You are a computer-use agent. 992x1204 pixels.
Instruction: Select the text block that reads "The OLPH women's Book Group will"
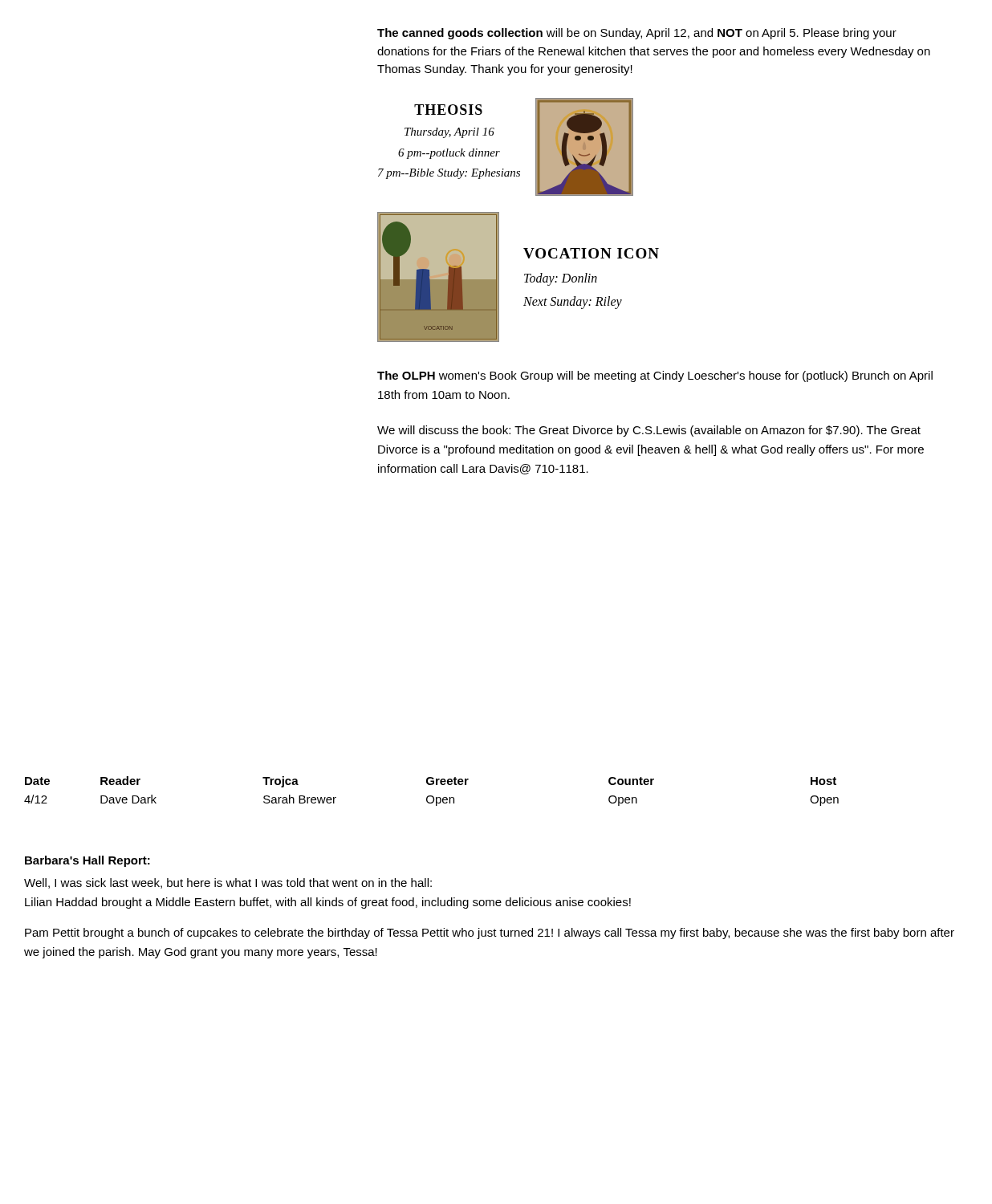pos(655,384)
